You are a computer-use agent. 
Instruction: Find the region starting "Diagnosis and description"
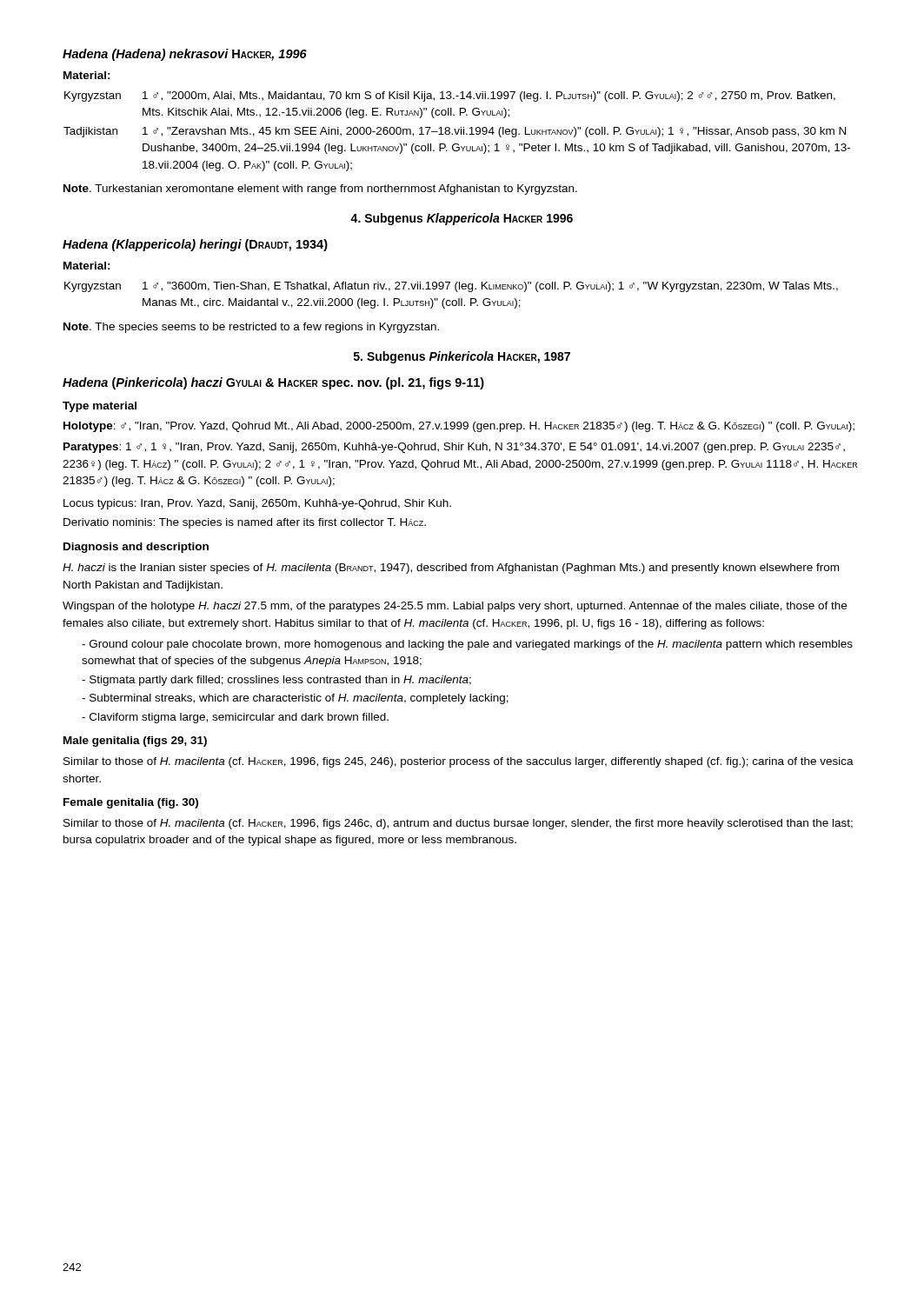click(136, 546)
